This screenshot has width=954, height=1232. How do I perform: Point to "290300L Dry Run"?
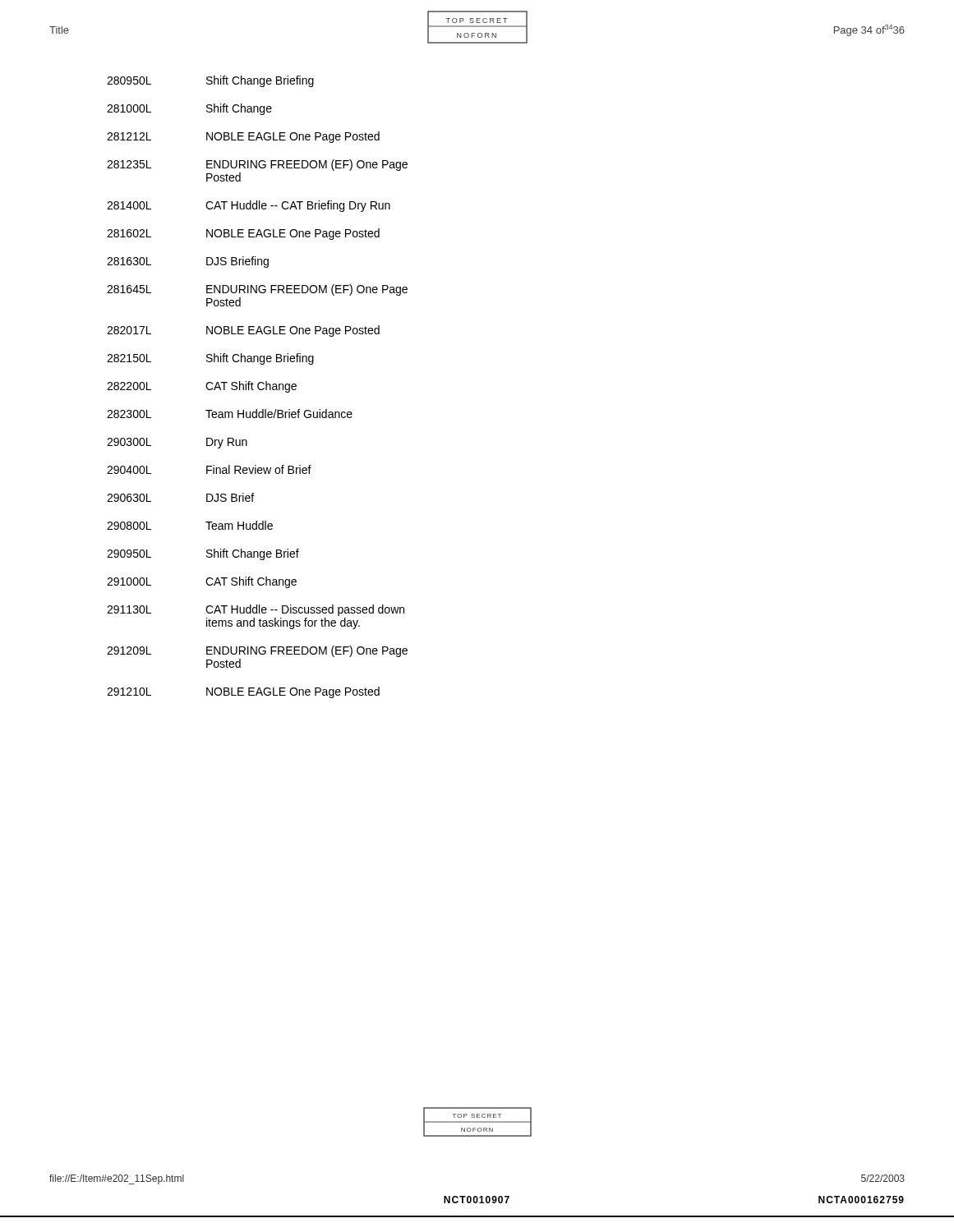(129, 442)
